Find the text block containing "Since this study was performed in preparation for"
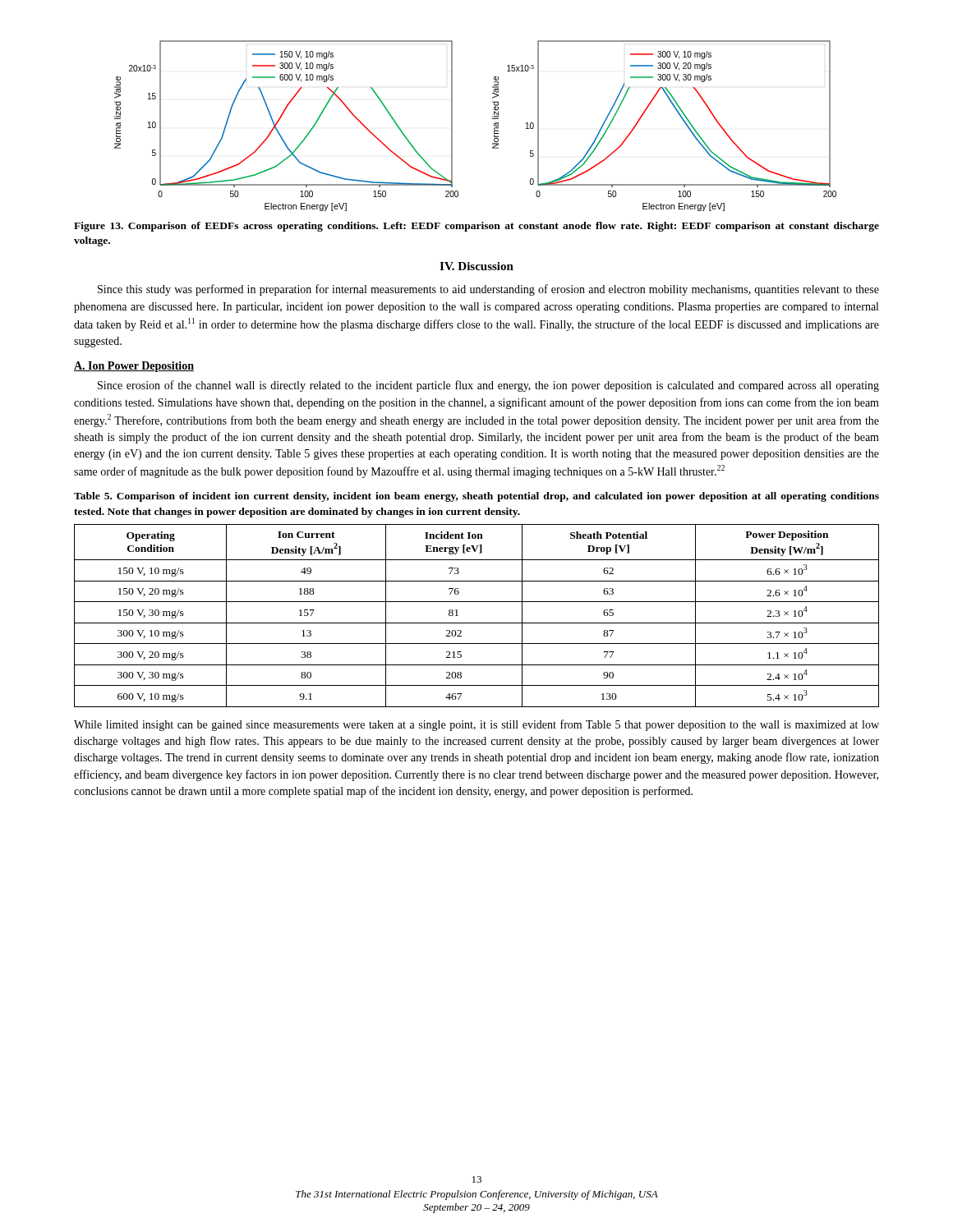 [x=476, y=316]
